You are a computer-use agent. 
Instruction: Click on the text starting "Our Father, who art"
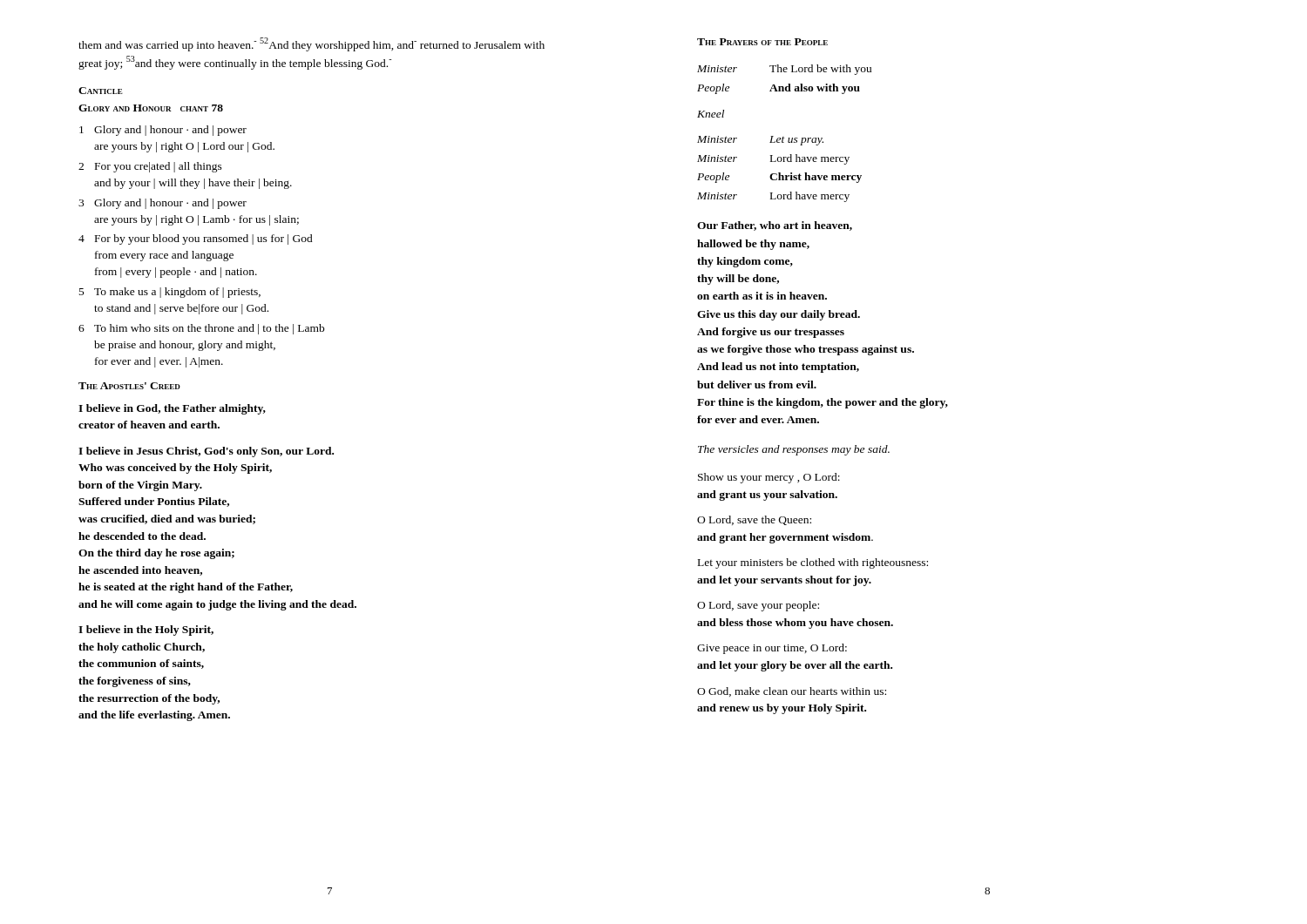coord(822,322)
